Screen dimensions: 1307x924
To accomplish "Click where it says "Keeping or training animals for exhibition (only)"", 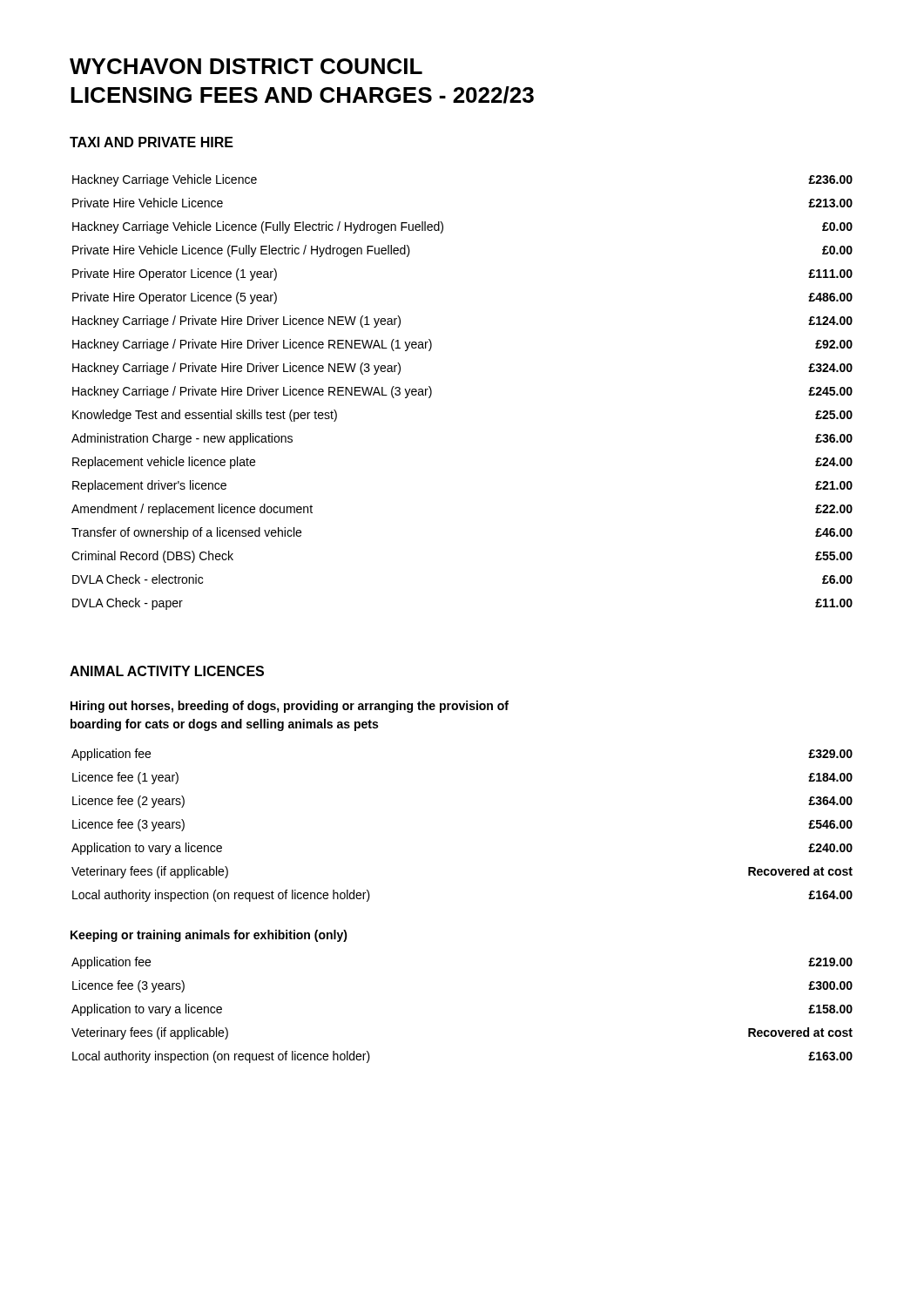I will point(209,935).
